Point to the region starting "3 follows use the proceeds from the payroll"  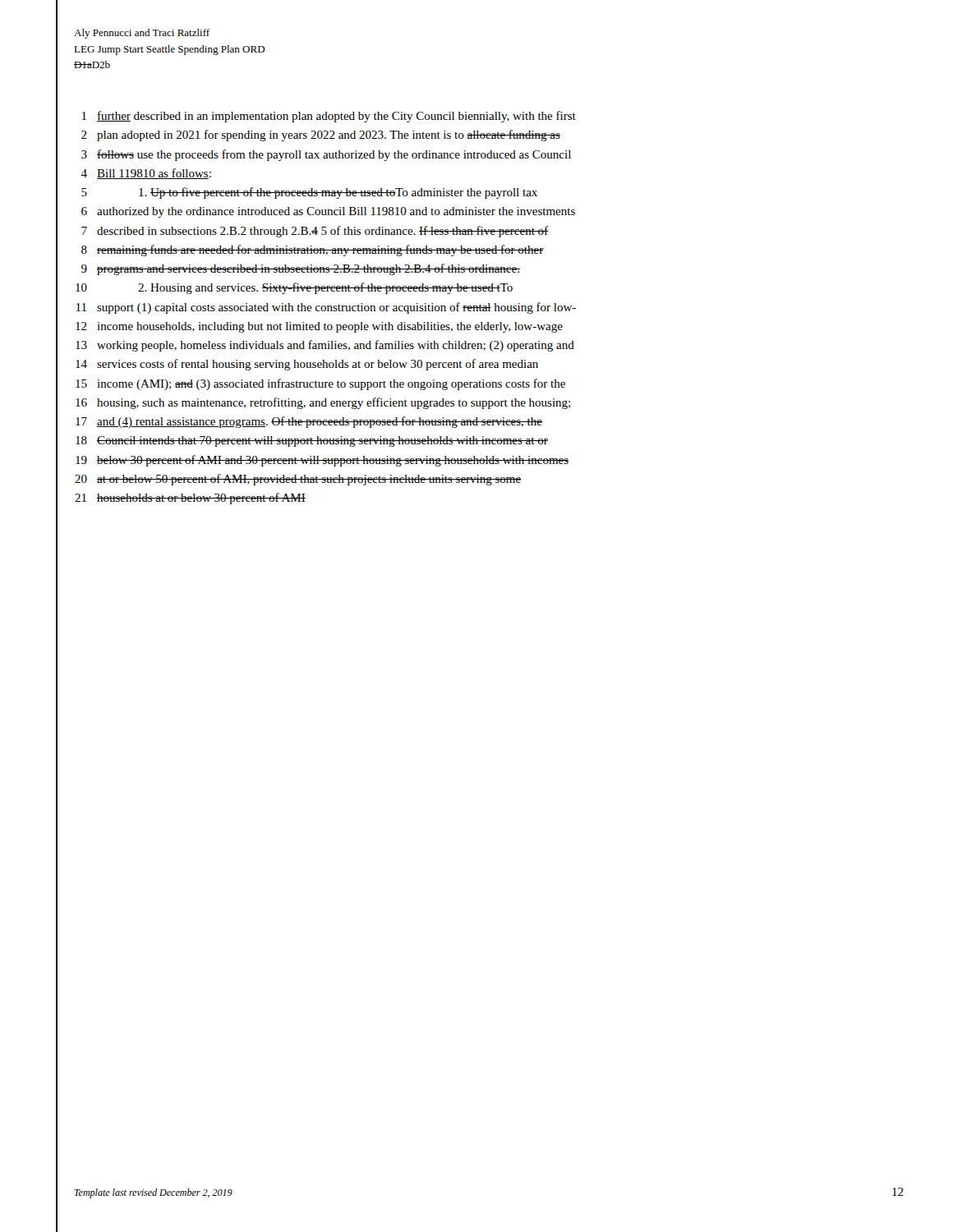480,155
